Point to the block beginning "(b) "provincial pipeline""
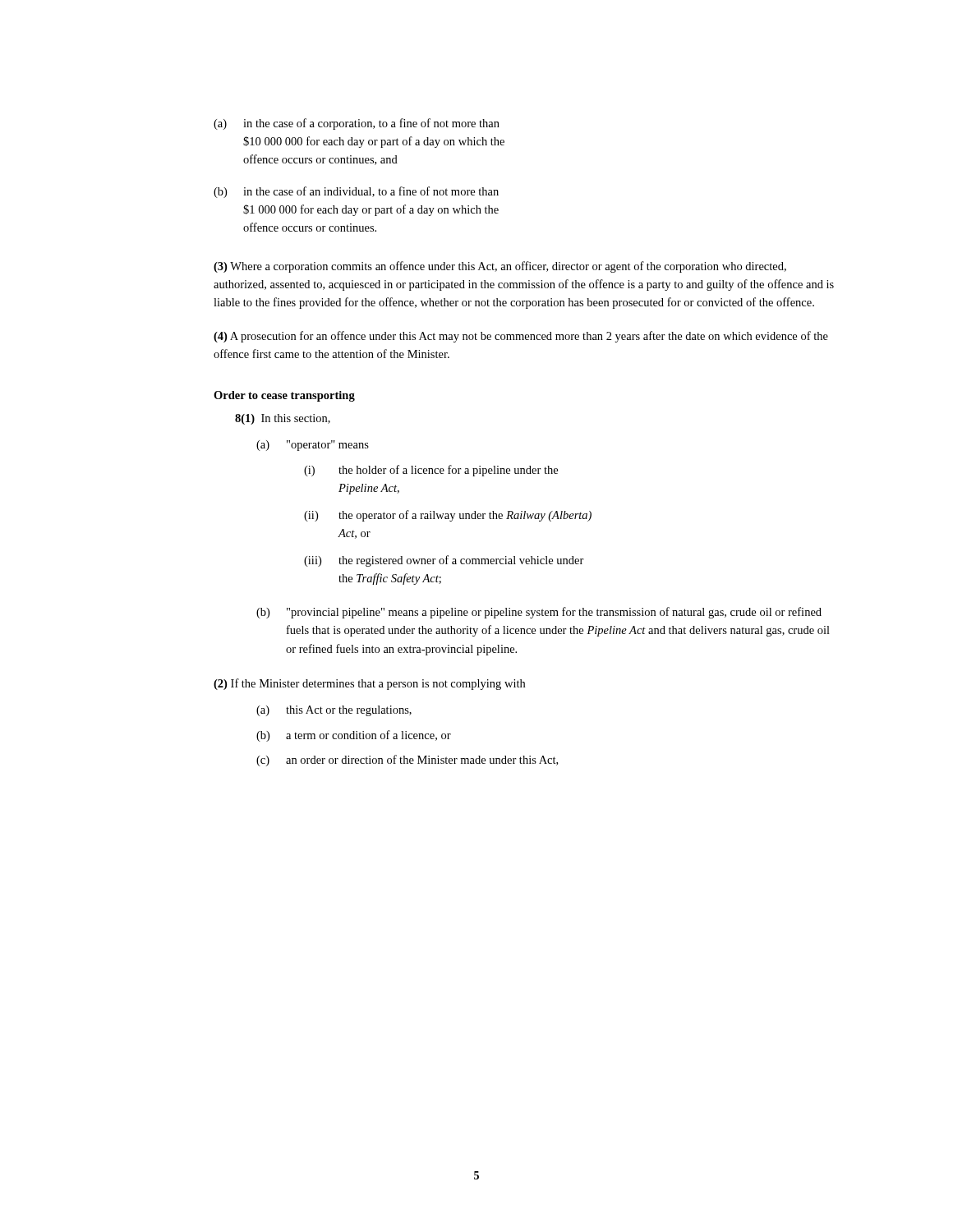The height and width of the screenshot is (1232, 953). (547, 630)
